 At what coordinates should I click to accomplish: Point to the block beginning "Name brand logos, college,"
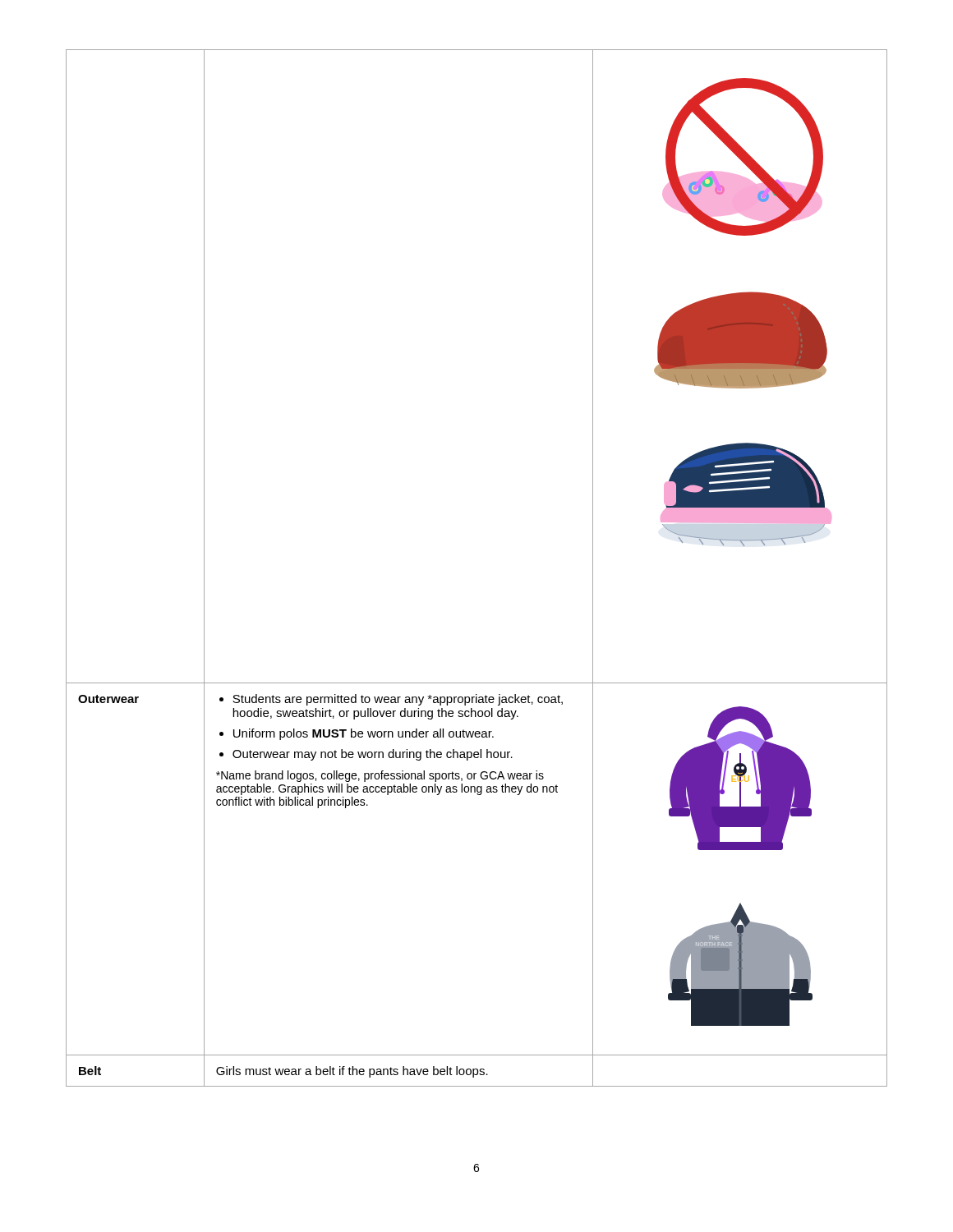tap(387, 788)
